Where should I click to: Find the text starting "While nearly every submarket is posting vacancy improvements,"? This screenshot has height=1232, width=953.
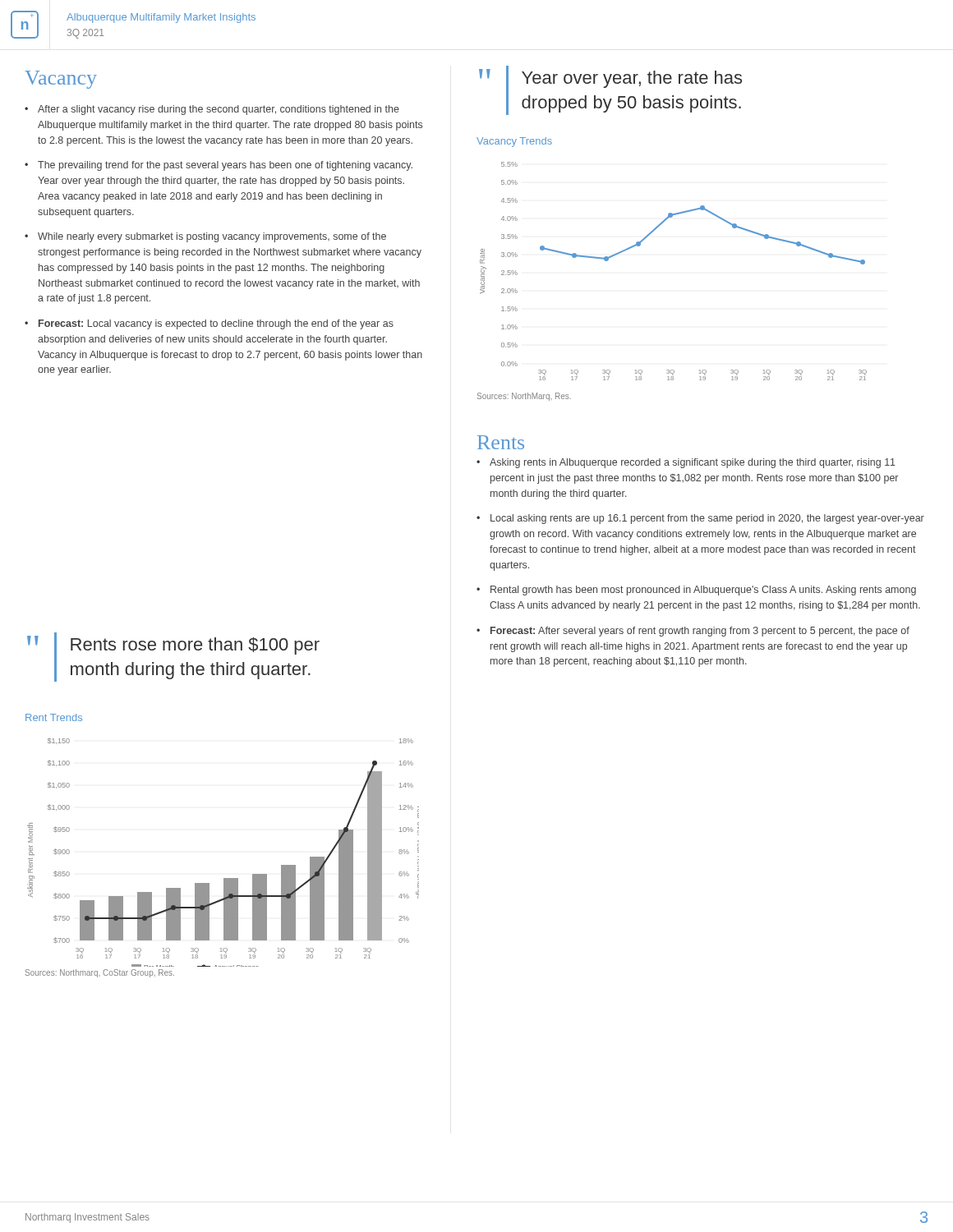pos(230,268)
